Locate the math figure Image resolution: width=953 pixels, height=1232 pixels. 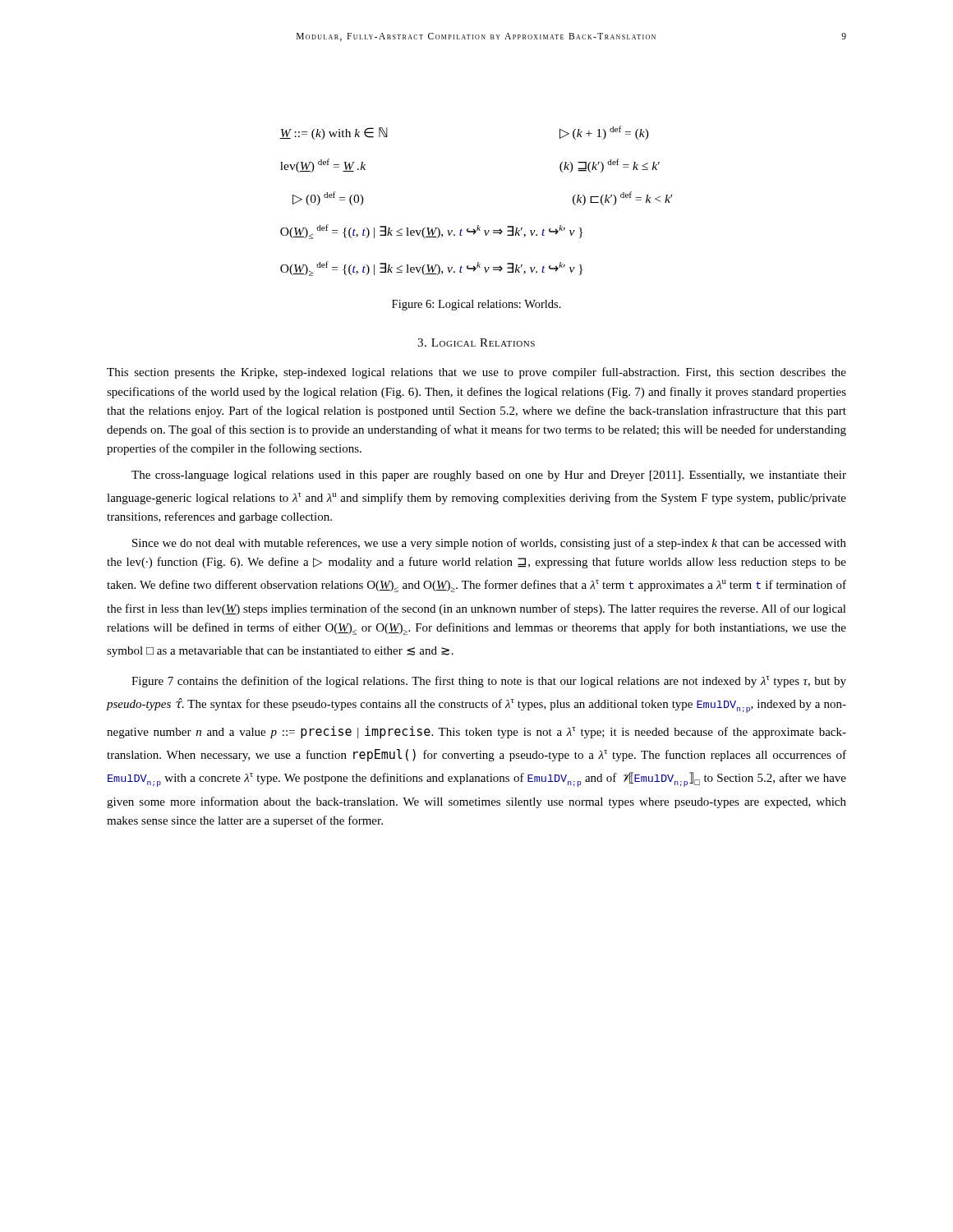476,201
